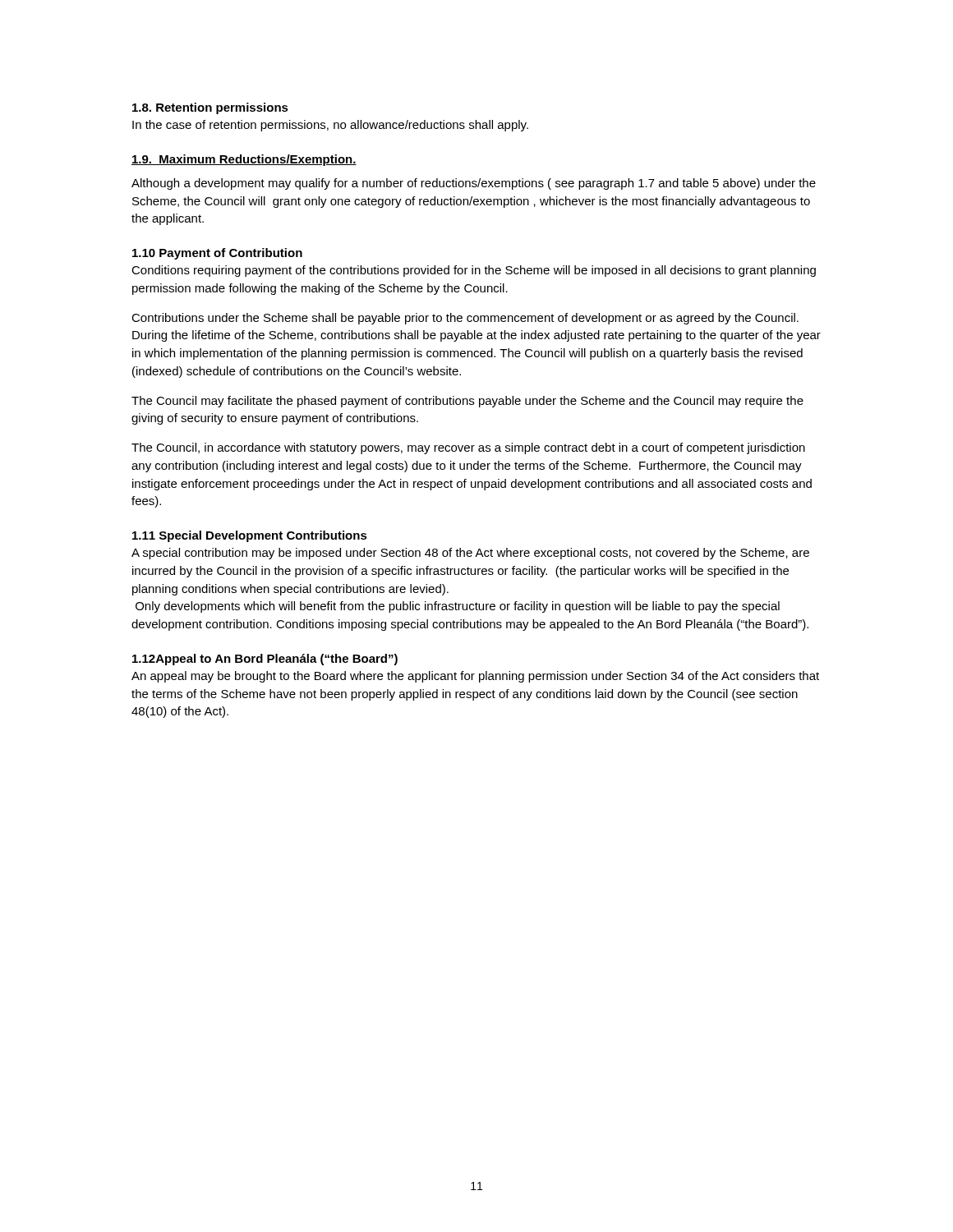
Task: Find the region starting "1.8. Retention permissions"
Action: click(x=210, y=107)
